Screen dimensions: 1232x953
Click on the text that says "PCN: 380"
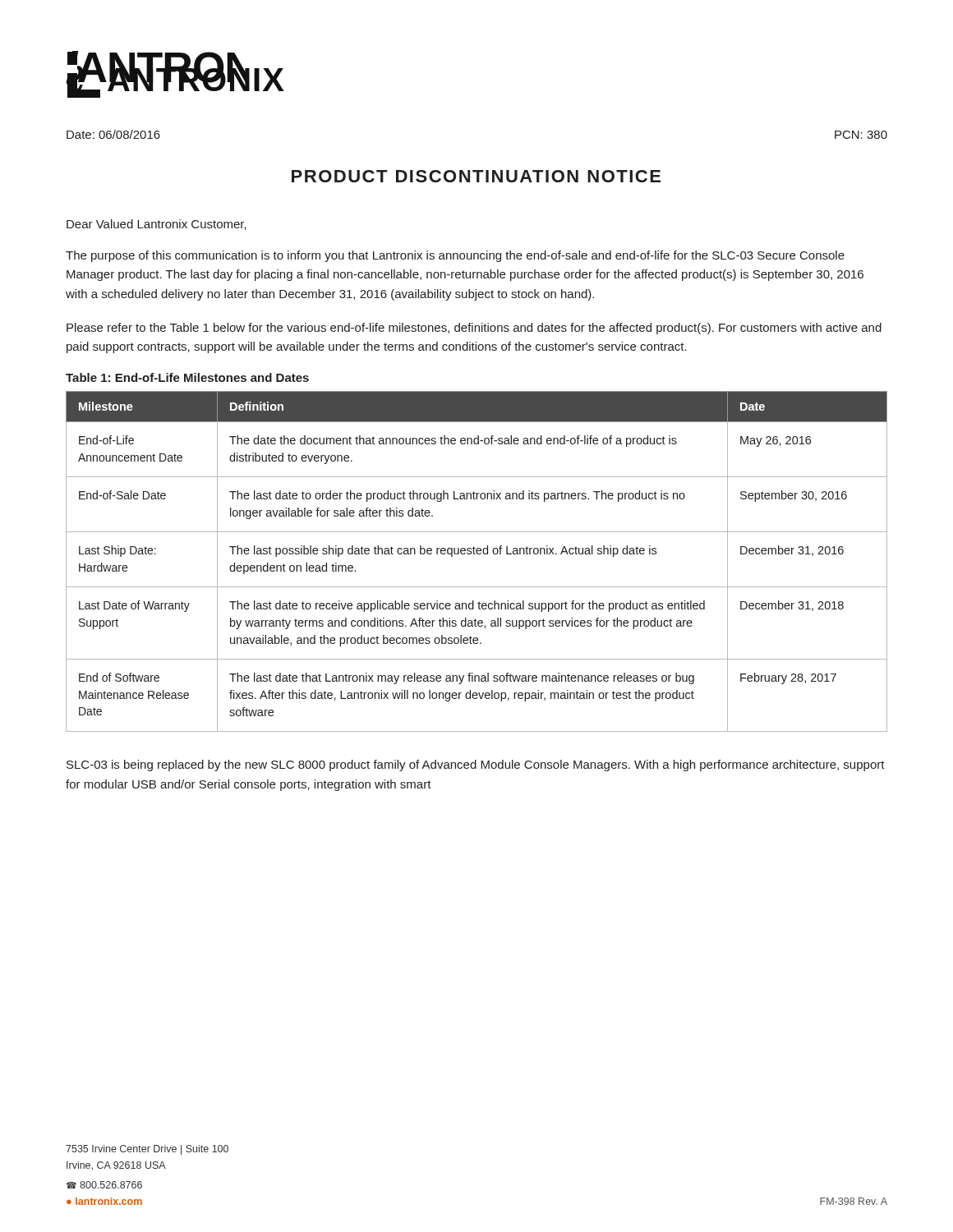[x=861, y=134]
